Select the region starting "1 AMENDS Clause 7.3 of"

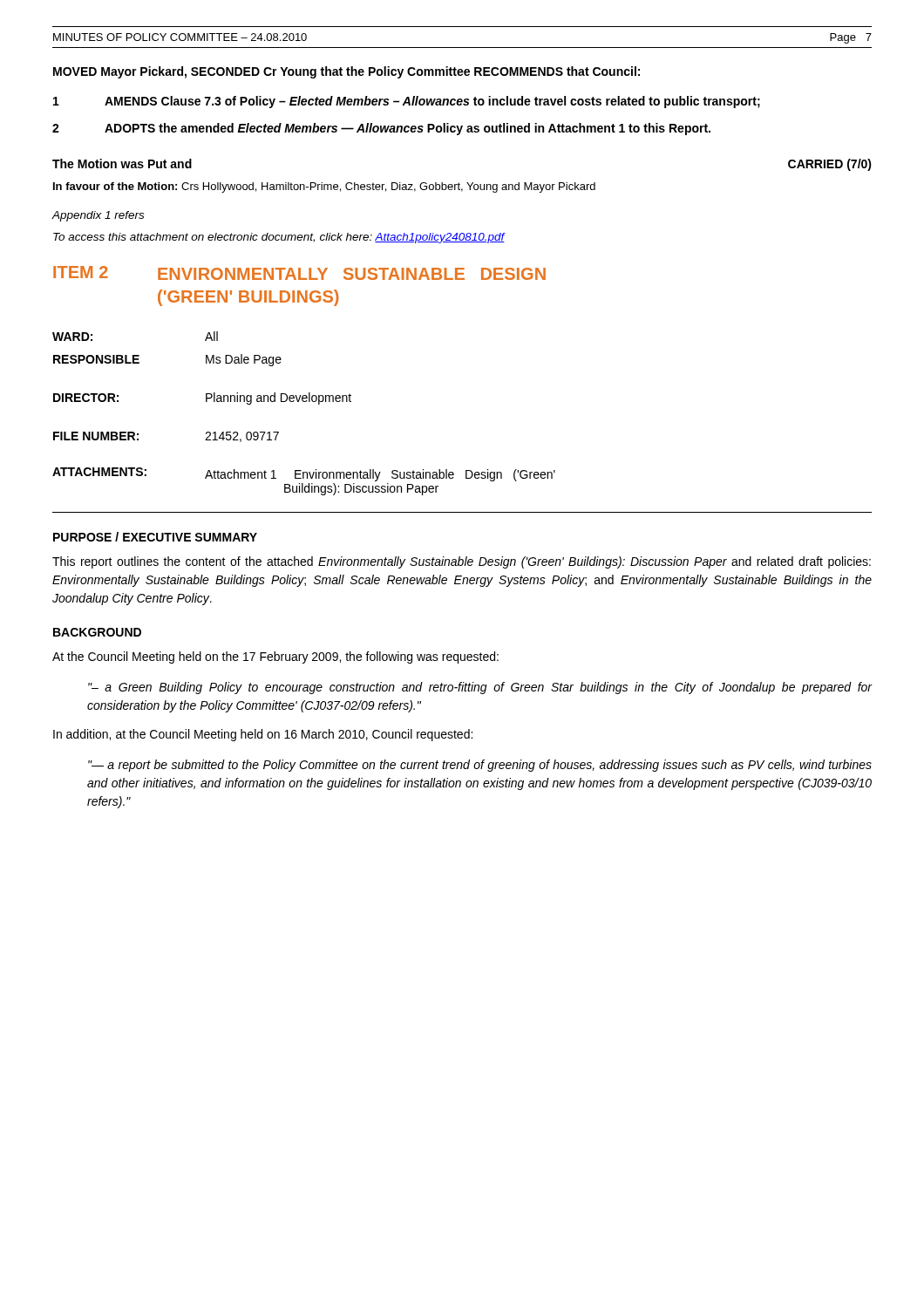click(x=462, y=102)
